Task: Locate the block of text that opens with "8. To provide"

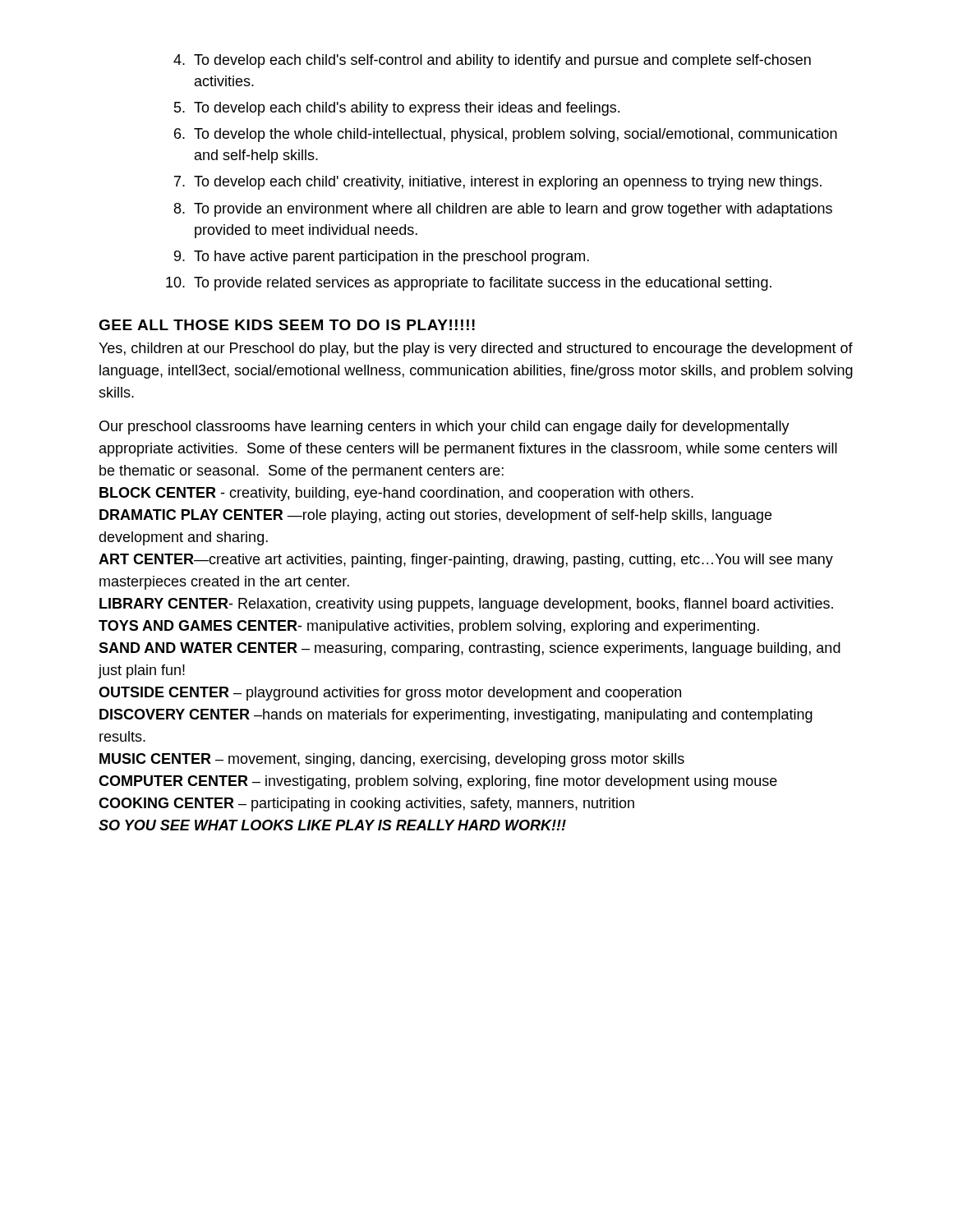Action: coord(501,219)
